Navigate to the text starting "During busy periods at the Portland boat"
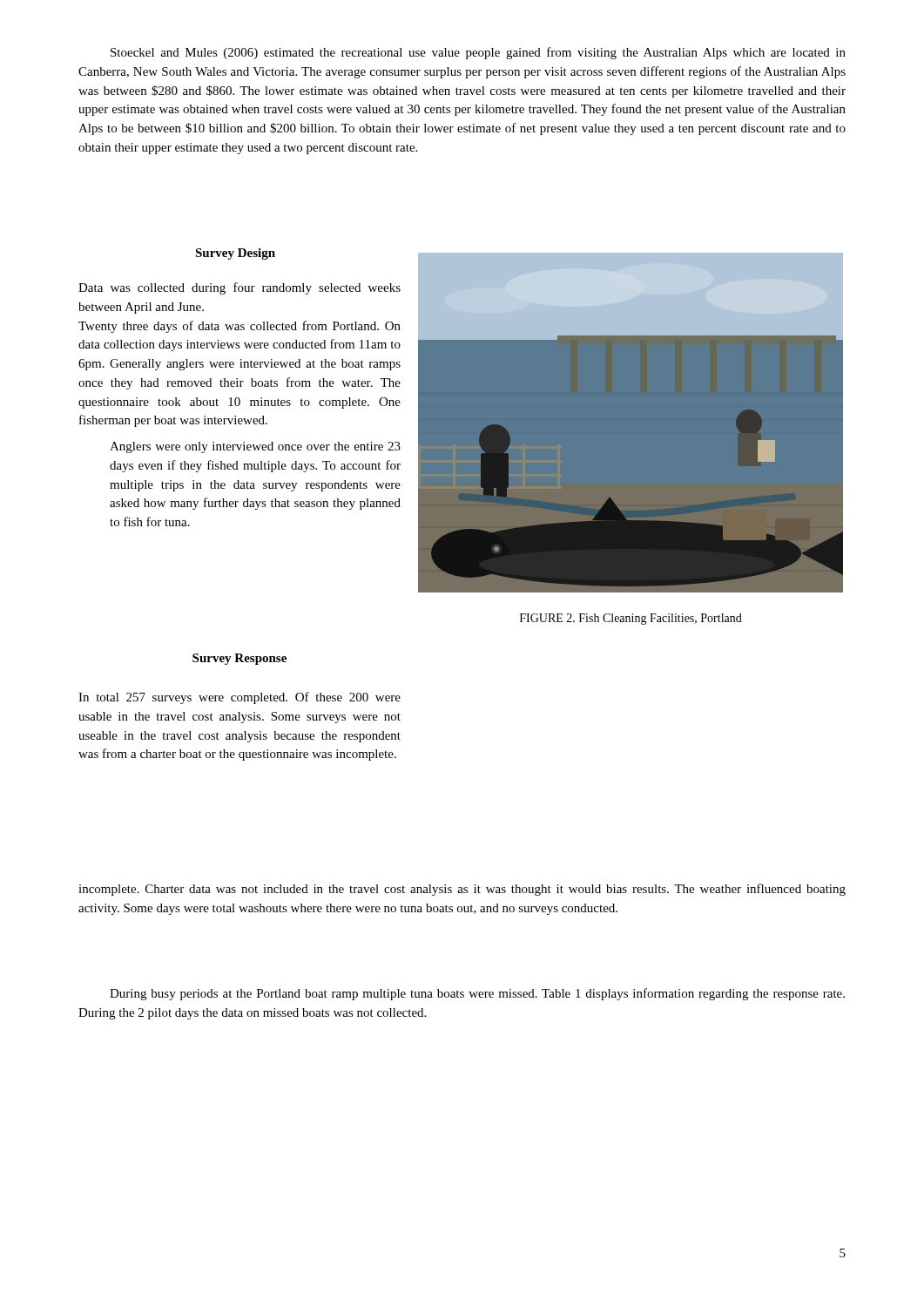The image size is (924, 1307). coord(462,1004)
